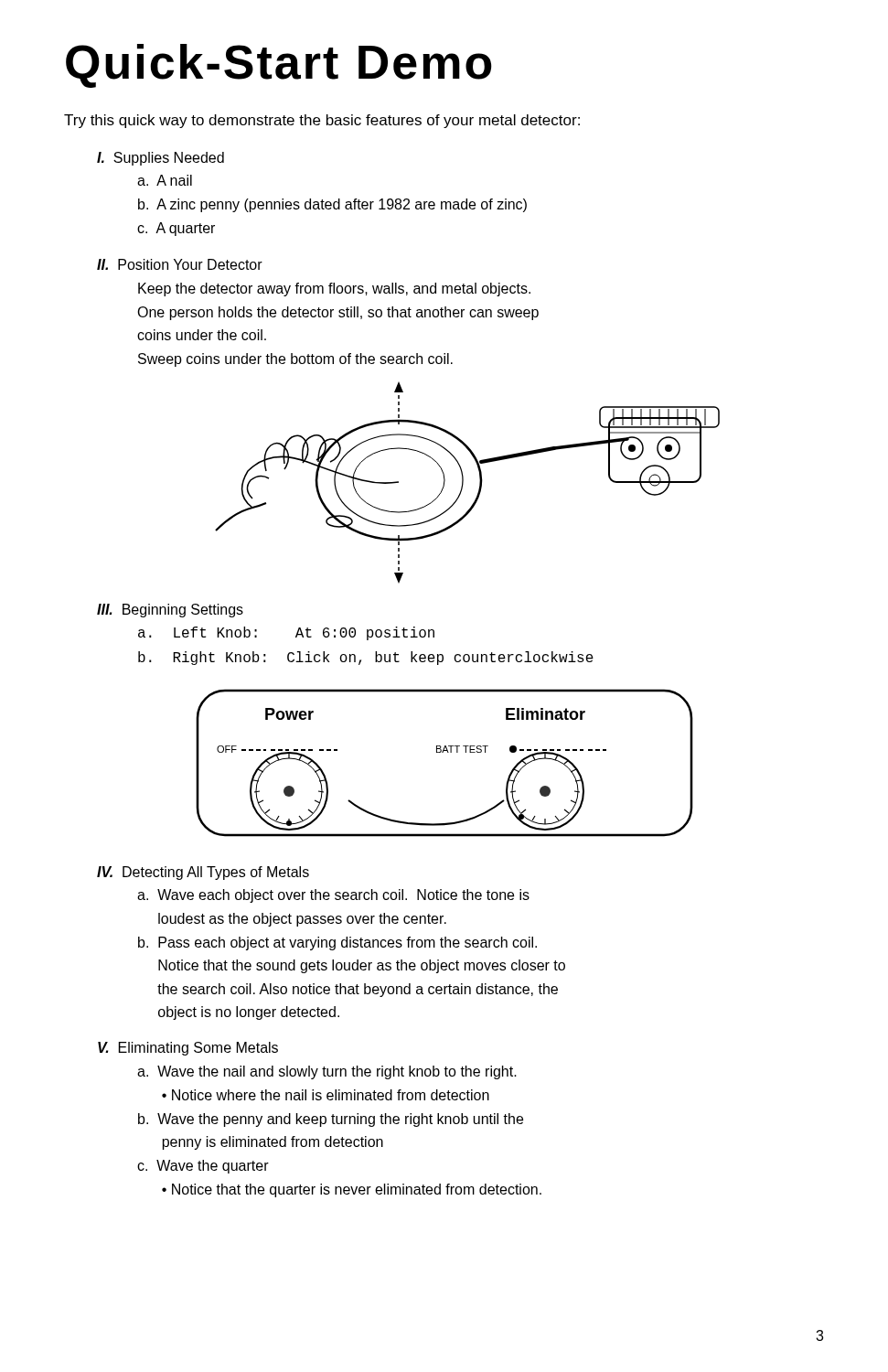
Task: Where is the passage that starts "I. Supplies Needed a."?
Action: [x=460, y=193]
